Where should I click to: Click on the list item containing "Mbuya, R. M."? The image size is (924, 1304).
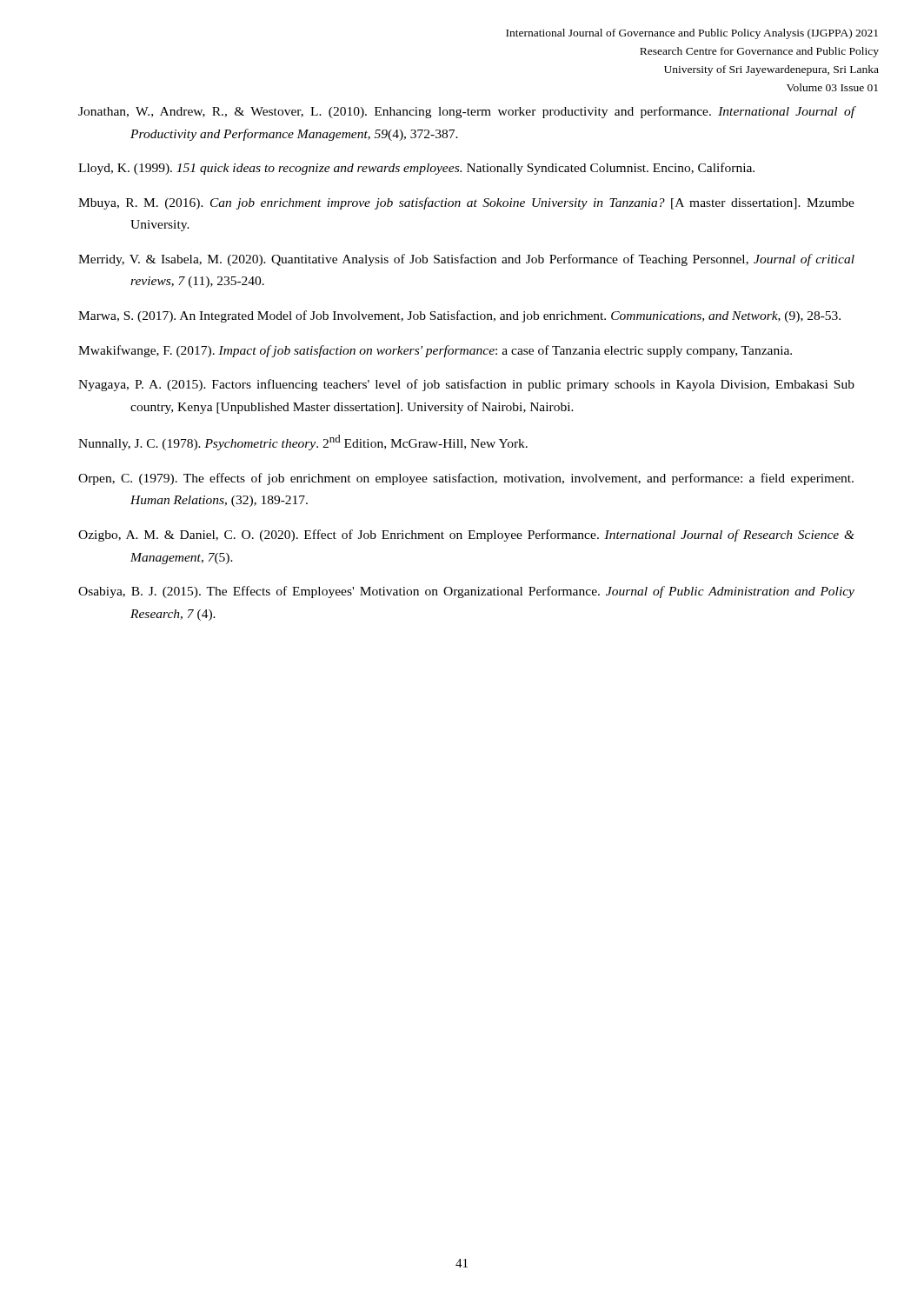click(466, 213)
